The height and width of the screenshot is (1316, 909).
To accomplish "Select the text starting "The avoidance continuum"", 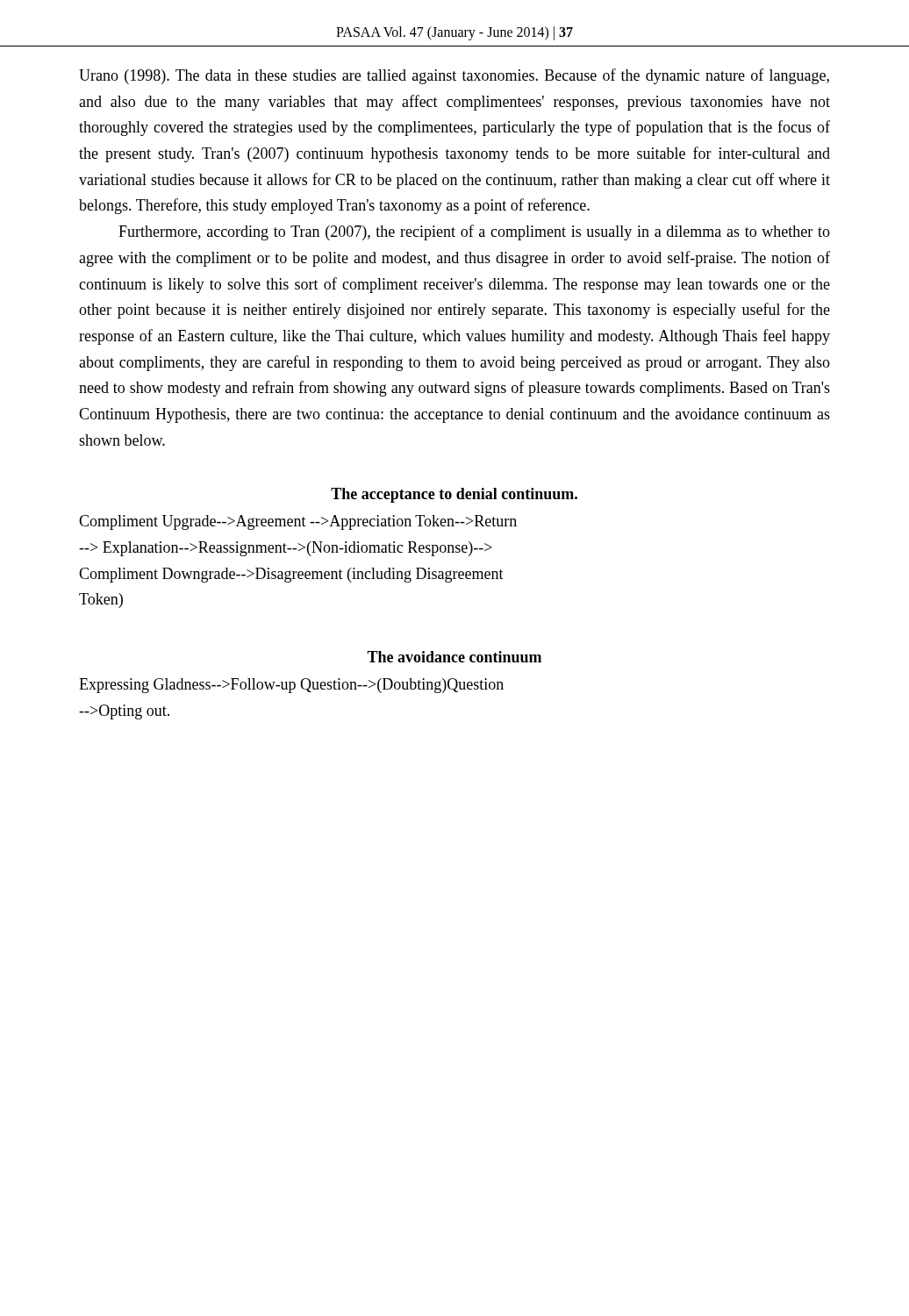I will coord(454,657).
